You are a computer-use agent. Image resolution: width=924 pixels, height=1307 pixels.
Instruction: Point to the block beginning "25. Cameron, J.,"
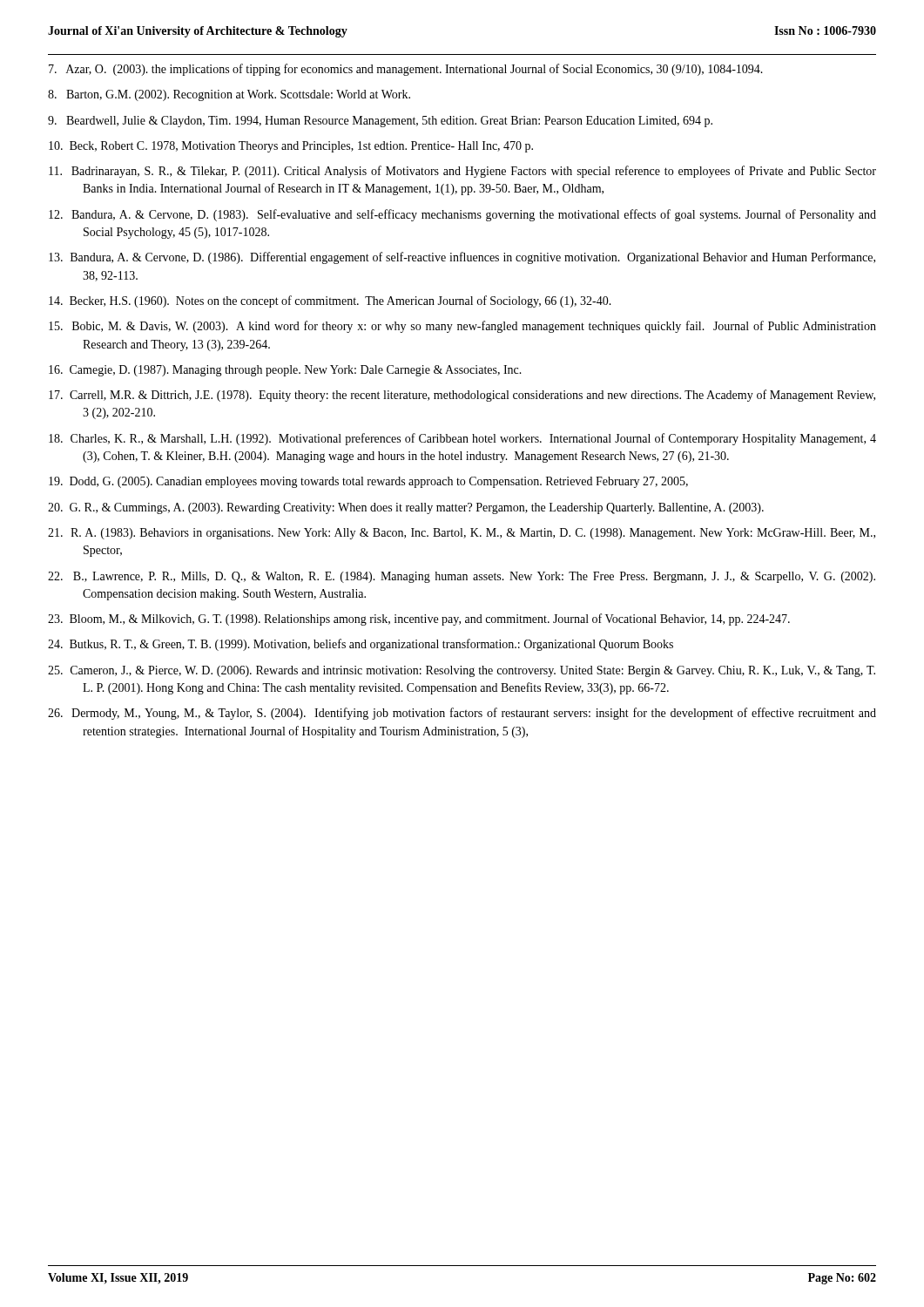pos(462,679)
